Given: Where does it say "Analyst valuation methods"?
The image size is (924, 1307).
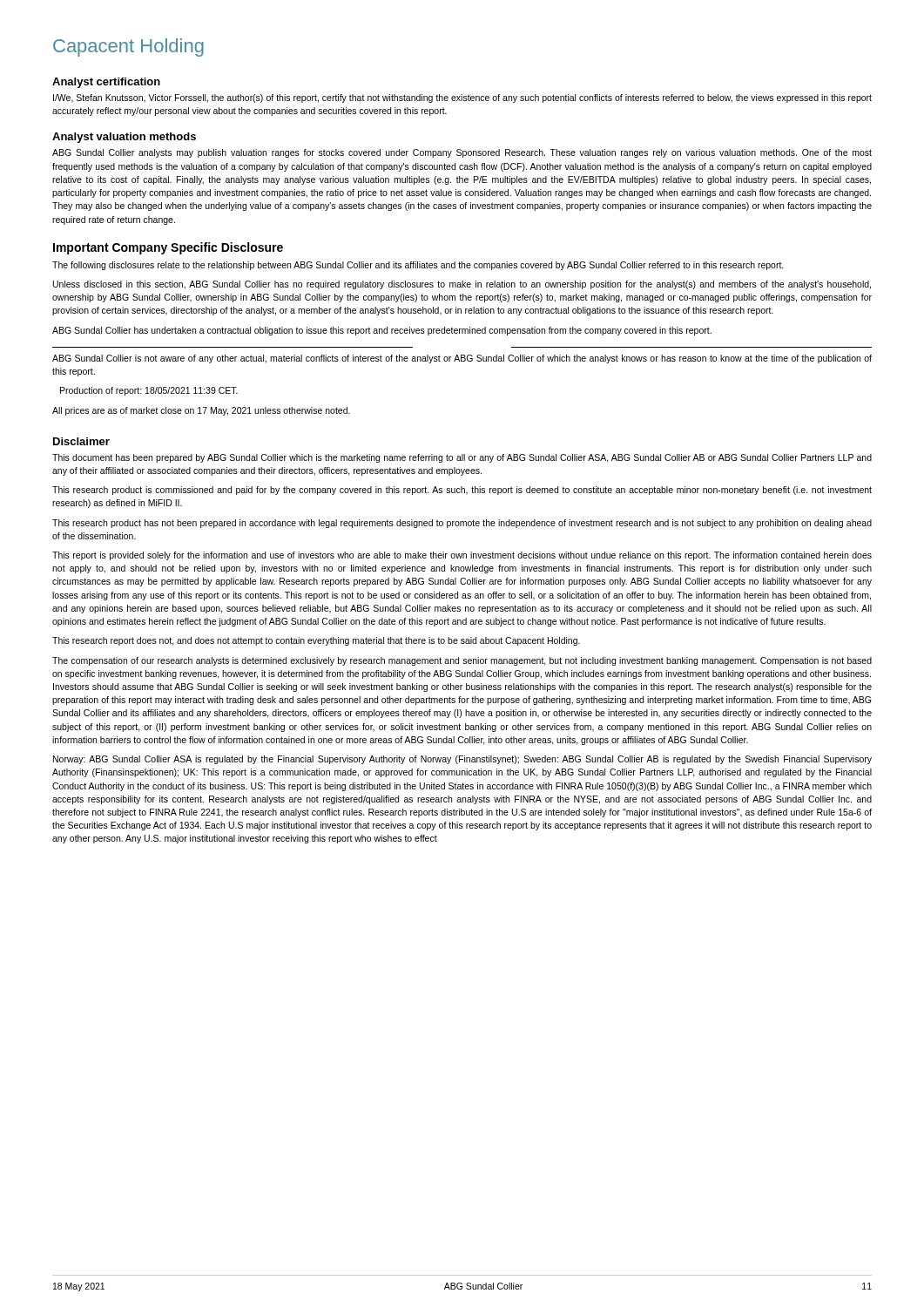Looking at the screenshot, I should pos(124,137).
